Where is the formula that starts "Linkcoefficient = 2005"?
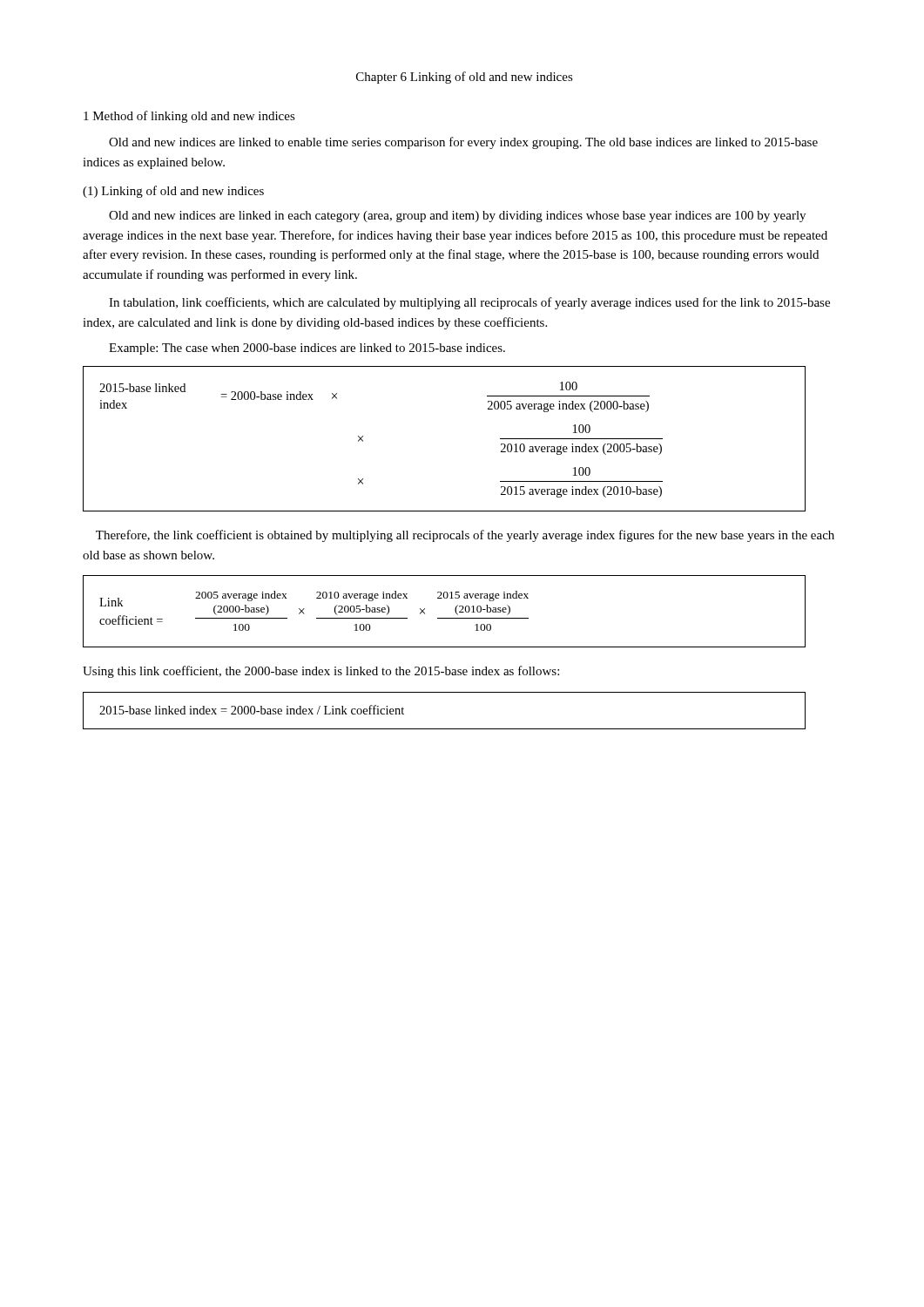924x1307 pixels. (444, 611)
